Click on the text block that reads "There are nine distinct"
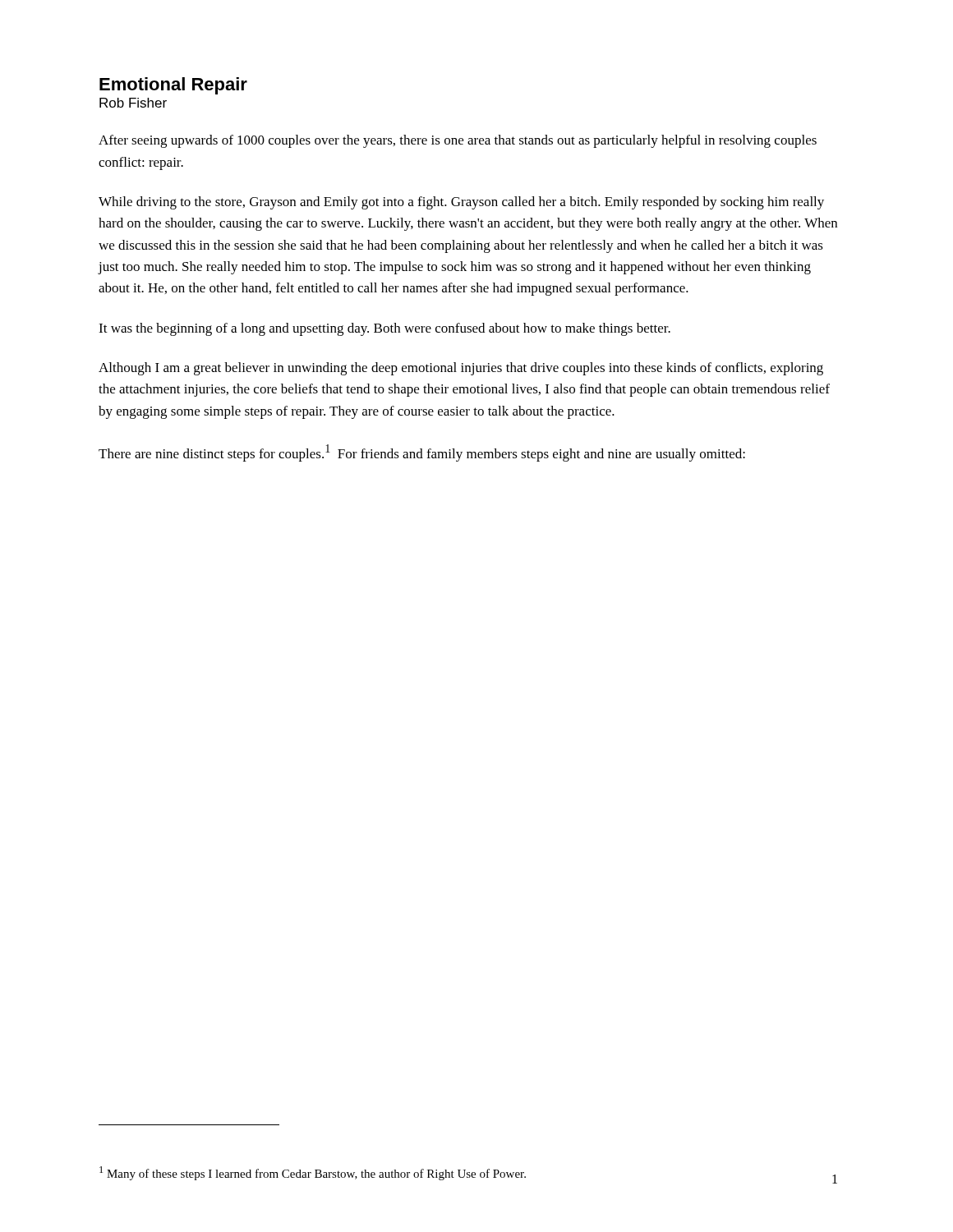 pos(422,452)
